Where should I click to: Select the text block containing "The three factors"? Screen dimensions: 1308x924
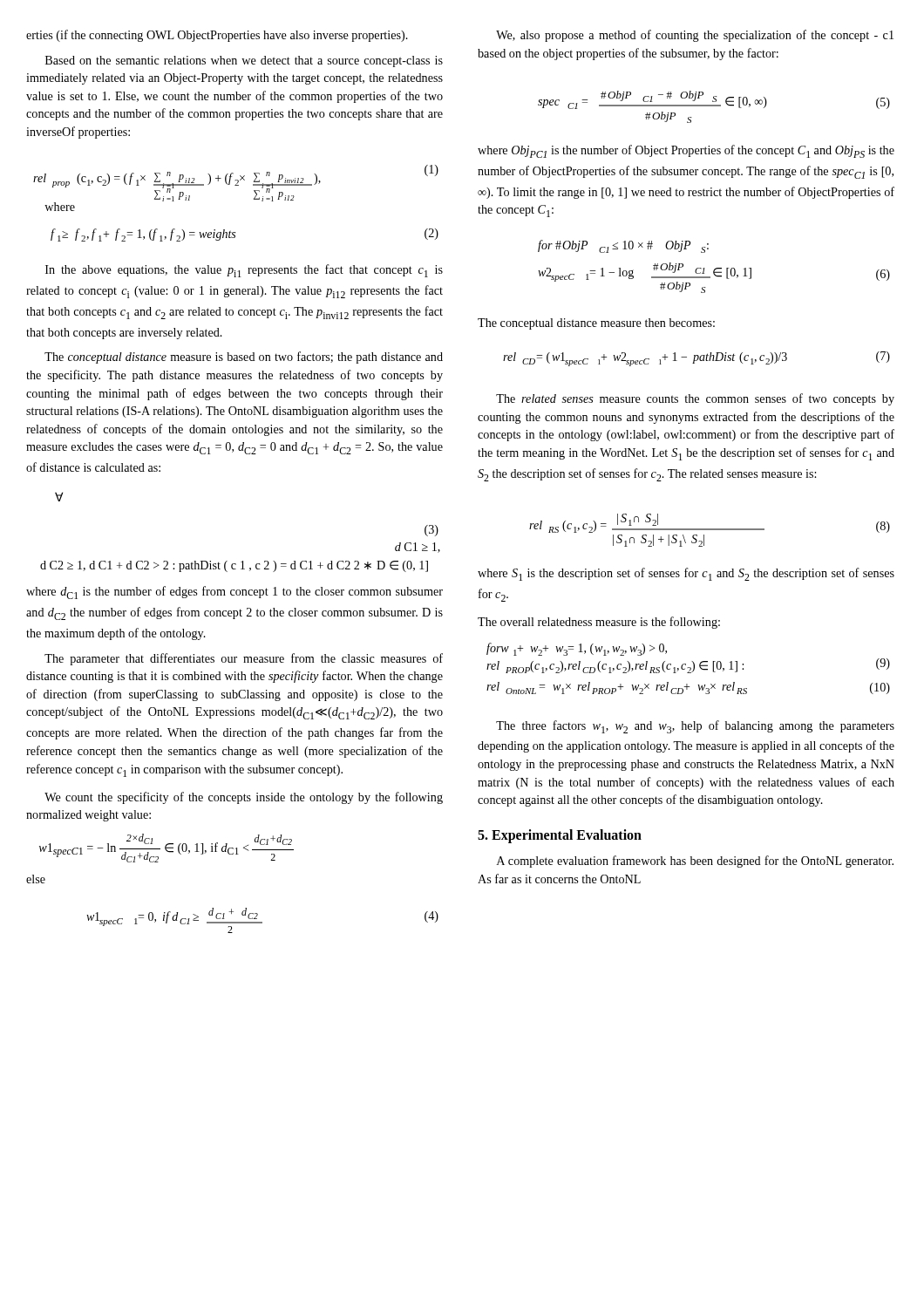coord(686,763)
